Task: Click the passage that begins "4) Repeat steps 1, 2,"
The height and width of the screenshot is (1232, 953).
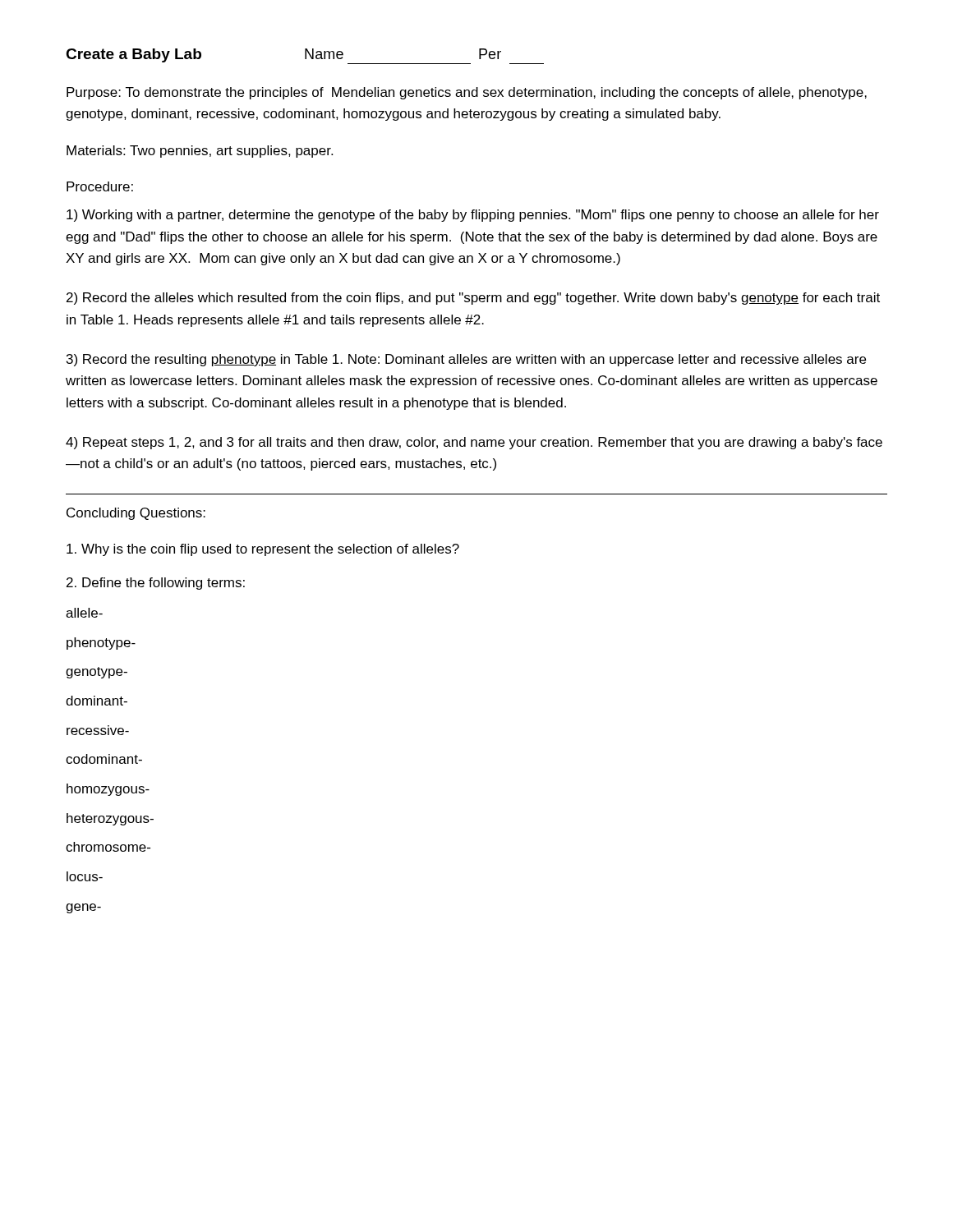Action: click(x=474, y=453)
